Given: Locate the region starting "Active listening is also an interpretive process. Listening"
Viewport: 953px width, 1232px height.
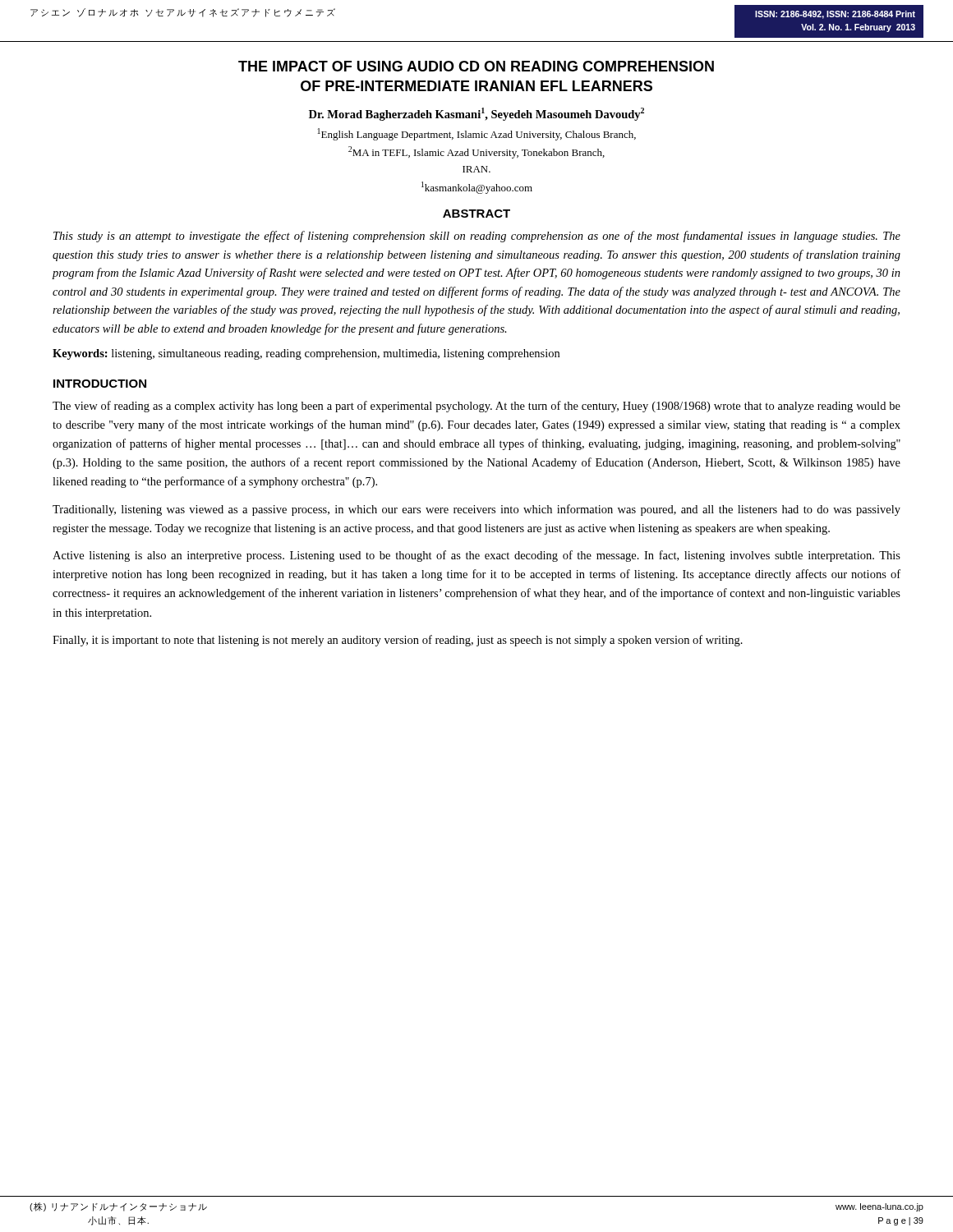Looking at the screenshot, I should click(x=476, y=584).
